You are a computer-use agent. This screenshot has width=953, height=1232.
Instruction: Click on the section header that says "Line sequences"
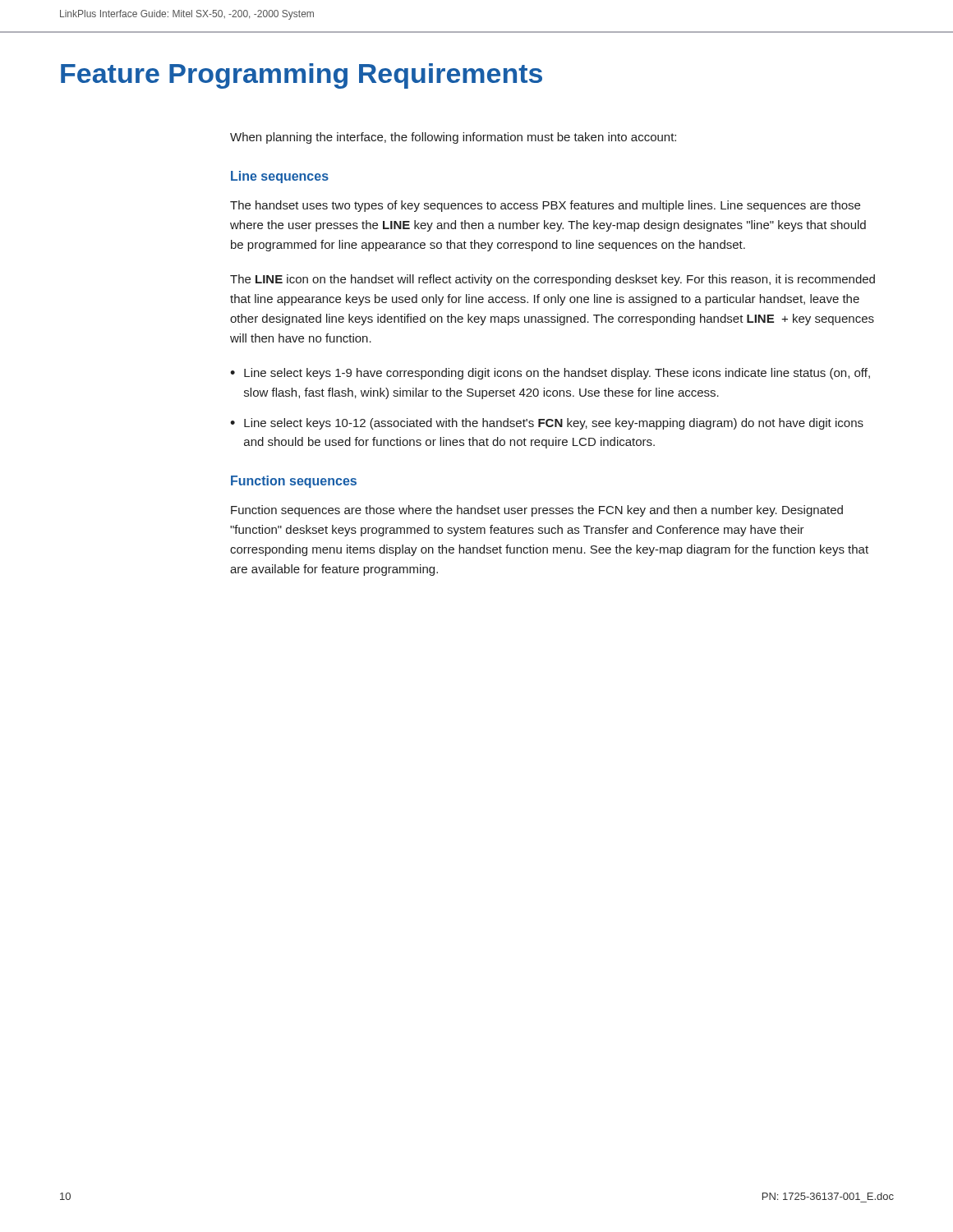coord(279,176)
